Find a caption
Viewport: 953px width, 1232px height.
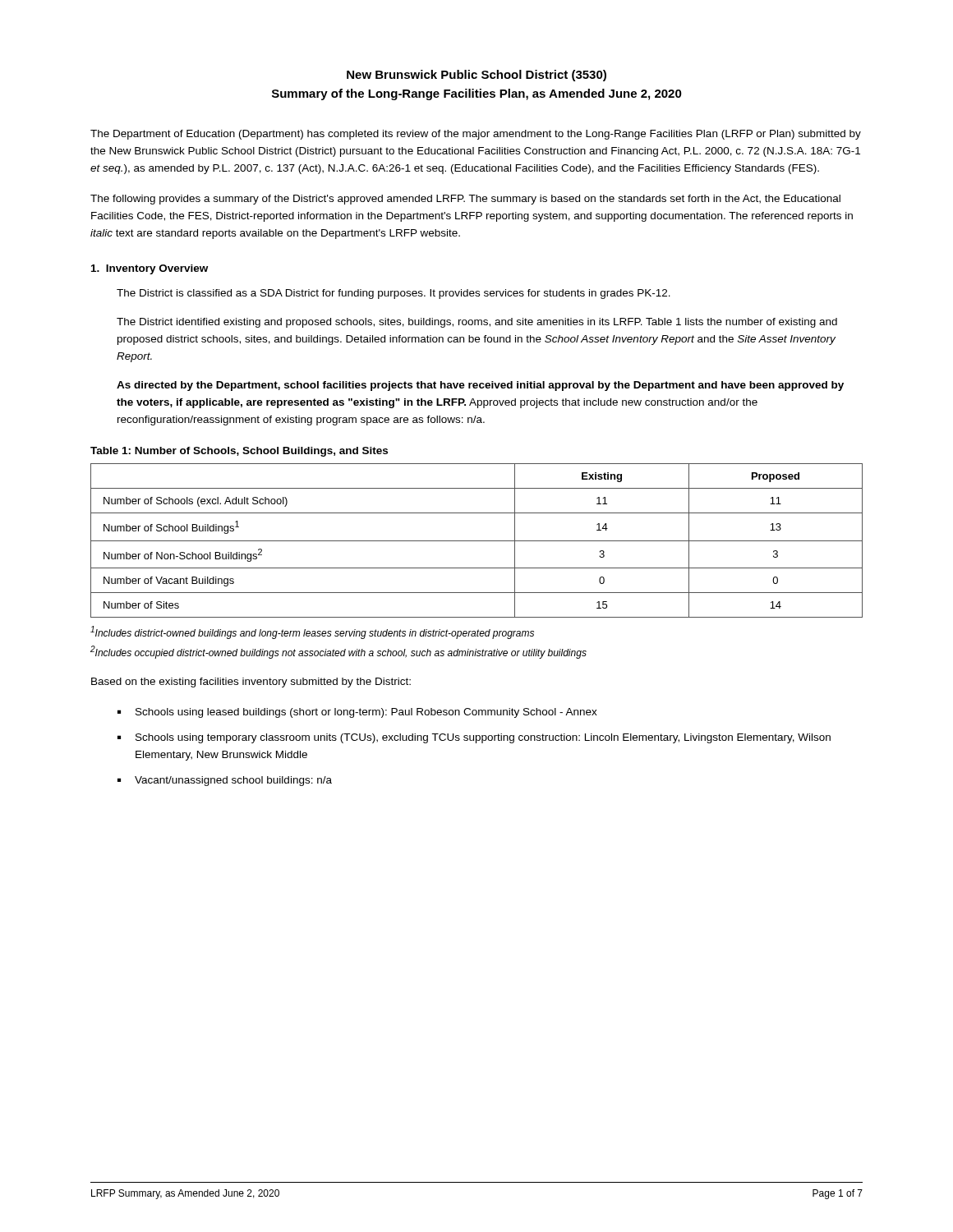(x=239, y=451)
